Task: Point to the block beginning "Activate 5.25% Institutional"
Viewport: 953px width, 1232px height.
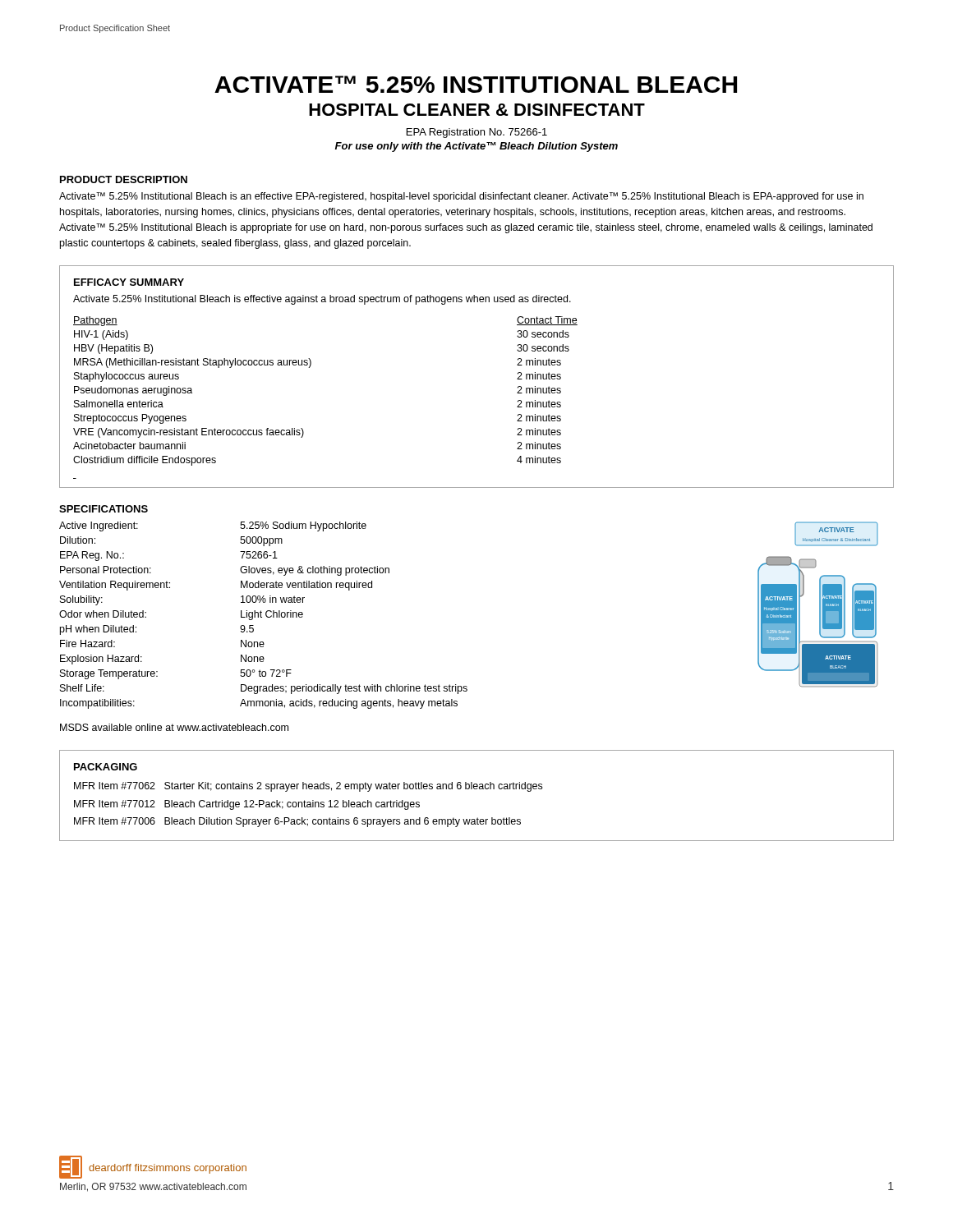Action: tap(322, 299)
